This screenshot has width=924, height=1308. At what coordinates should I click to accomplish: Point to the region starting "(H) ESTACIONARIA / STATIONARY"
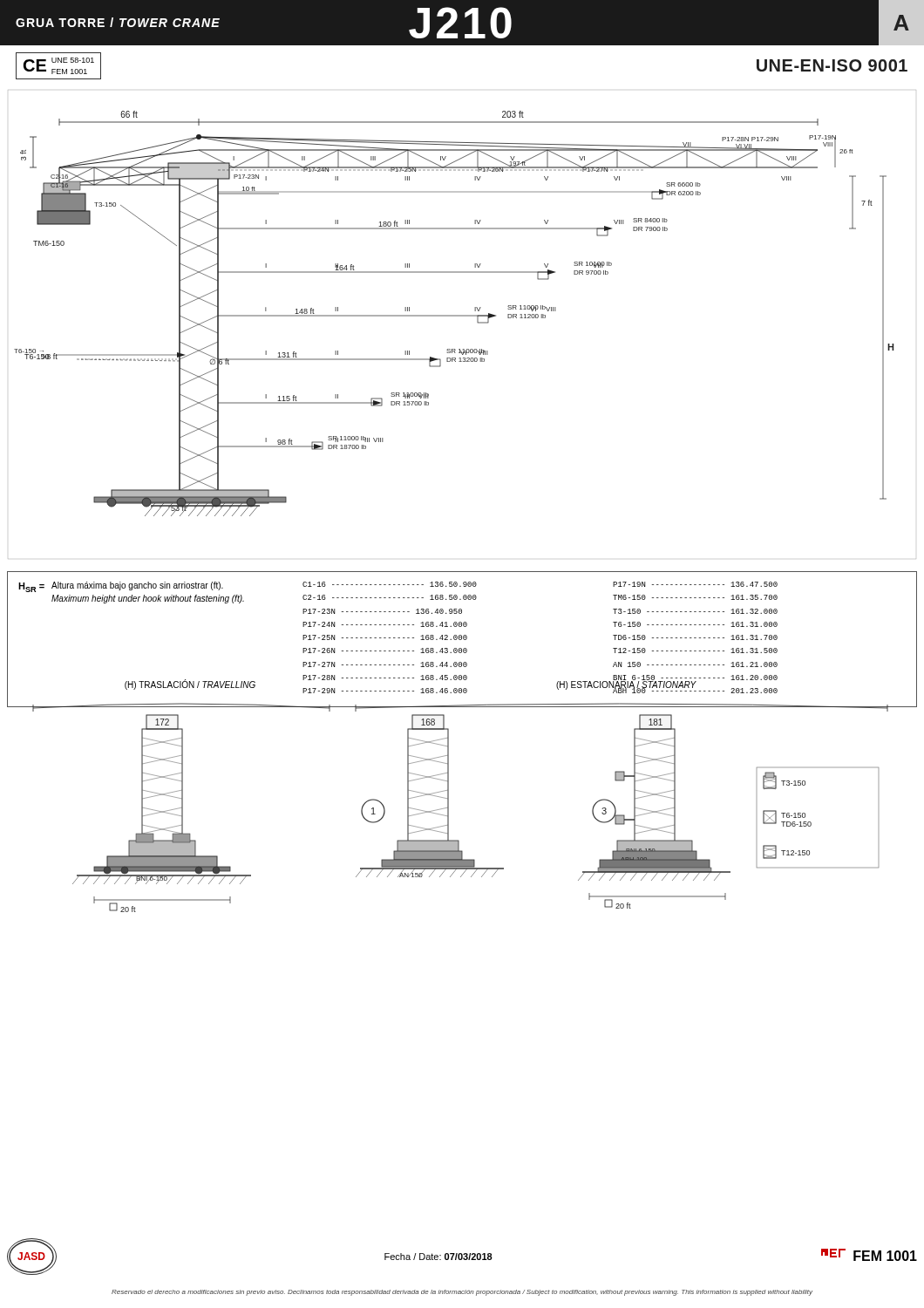626,685
